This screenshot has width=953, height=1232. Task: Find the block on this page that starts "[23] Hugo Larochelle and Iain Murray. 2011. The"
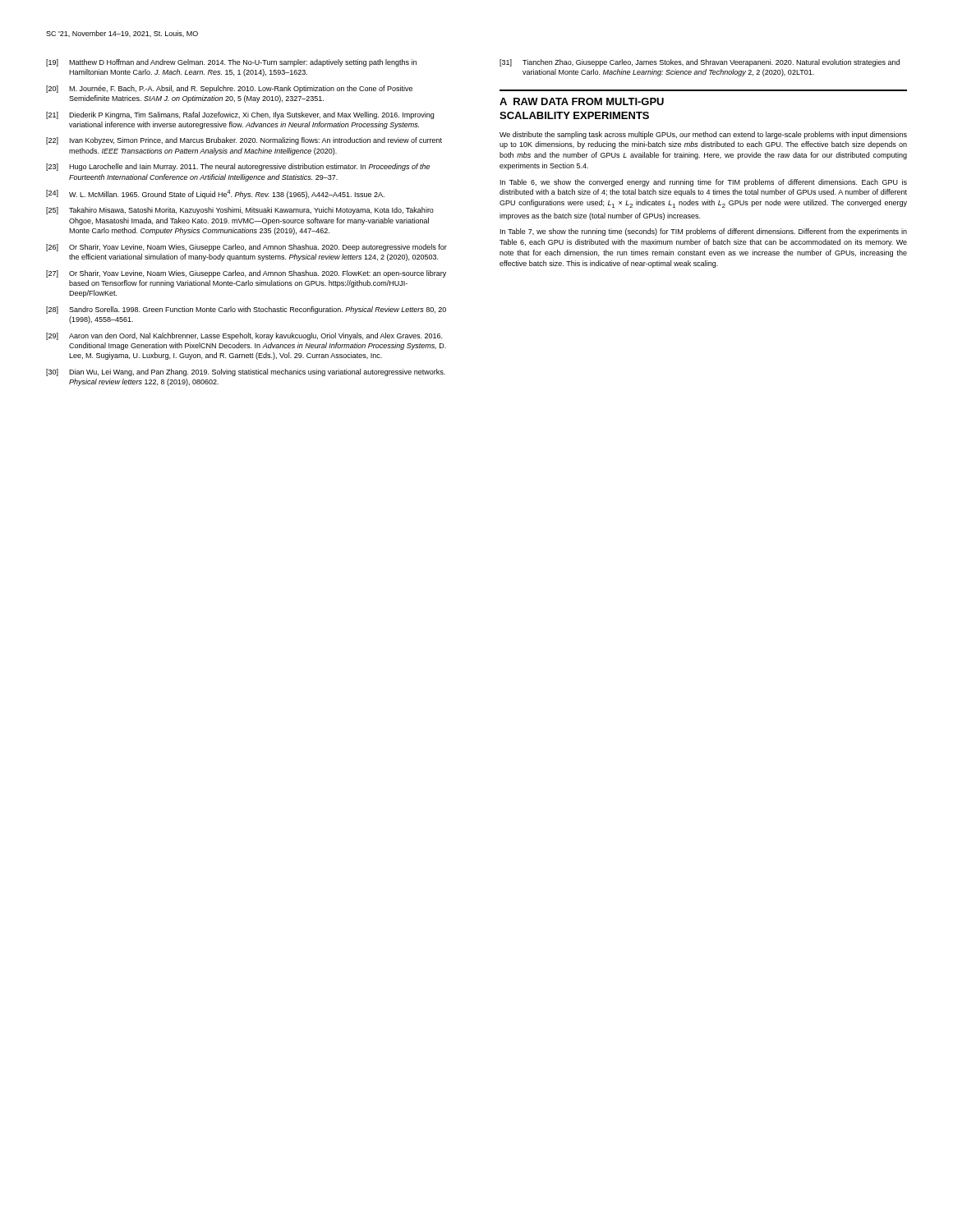click(x=248, y=172)
